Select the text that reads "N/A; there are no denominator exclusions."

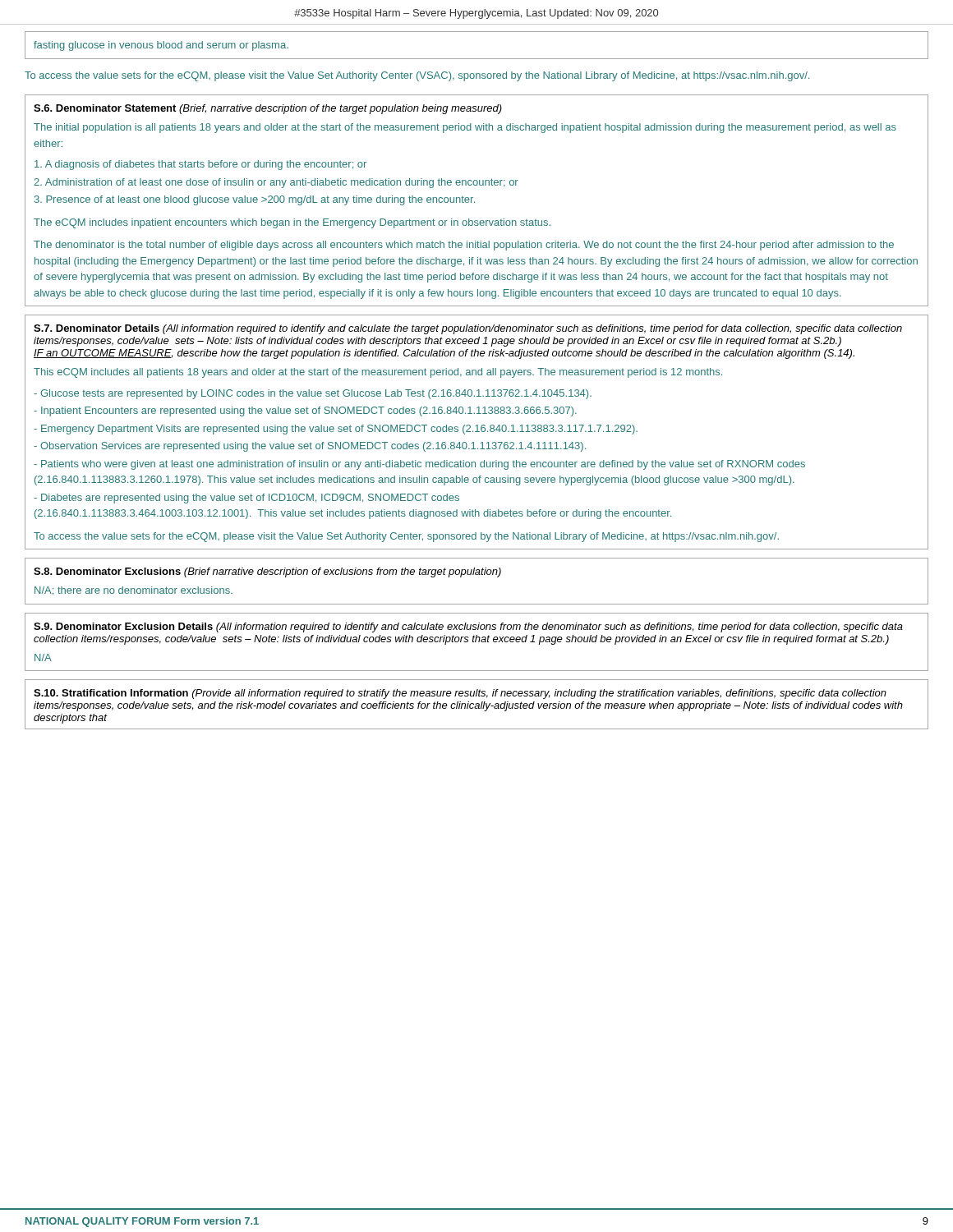[x=133, y=590]
